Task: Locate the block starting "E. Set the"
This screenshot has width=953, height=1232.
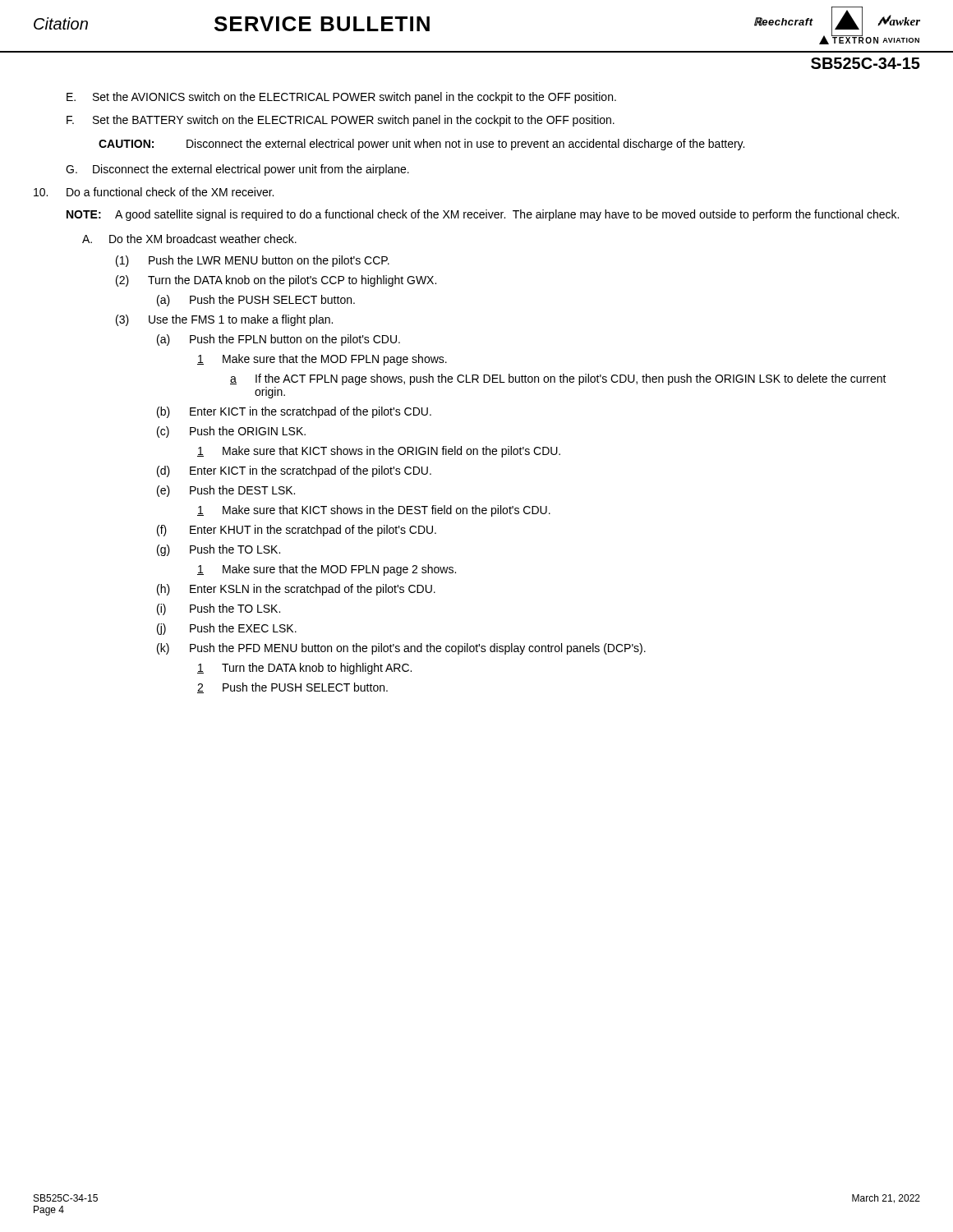Action: 493,97
